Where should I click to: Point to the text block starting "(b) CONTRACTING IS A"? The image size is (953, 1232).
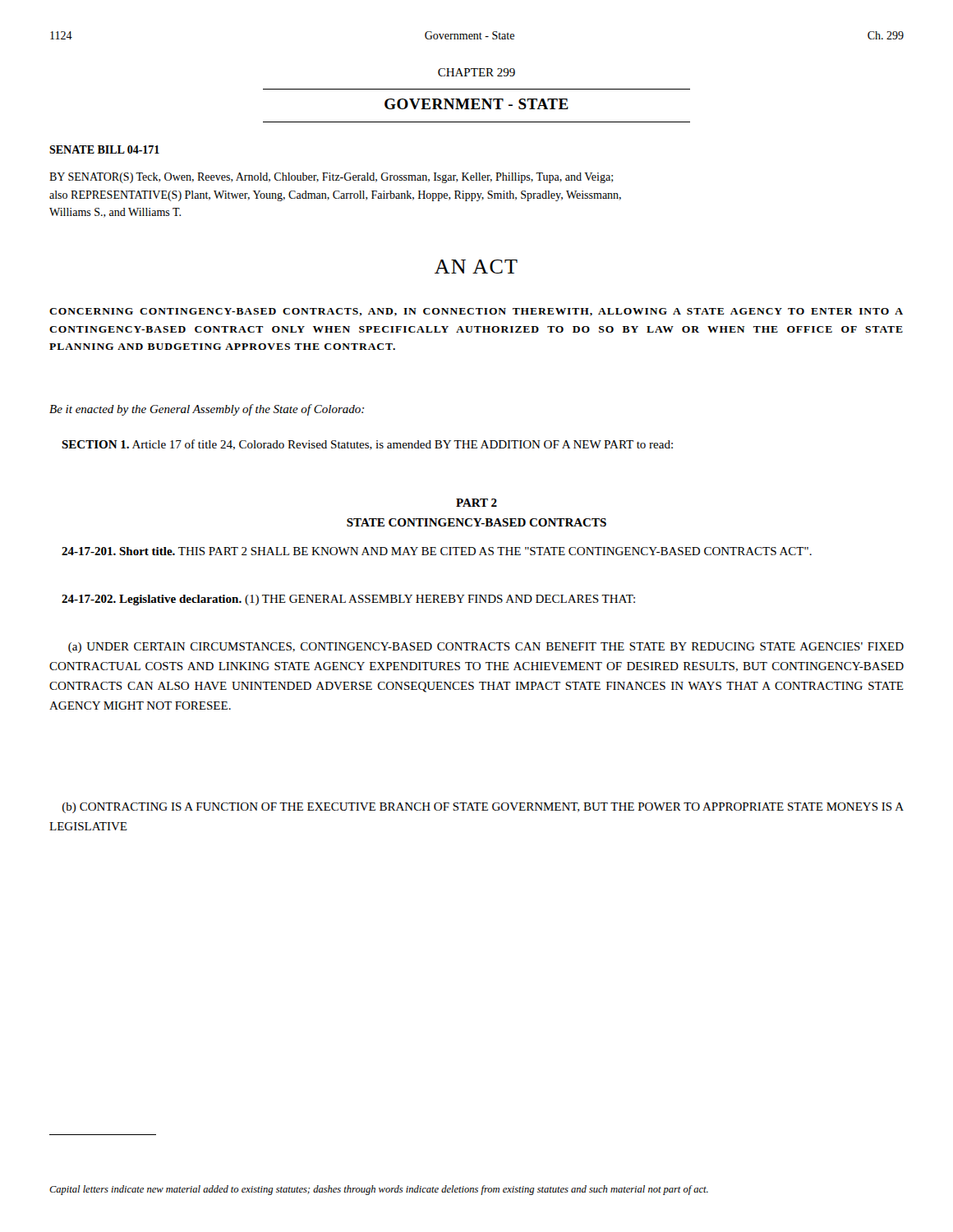[476, 816]
